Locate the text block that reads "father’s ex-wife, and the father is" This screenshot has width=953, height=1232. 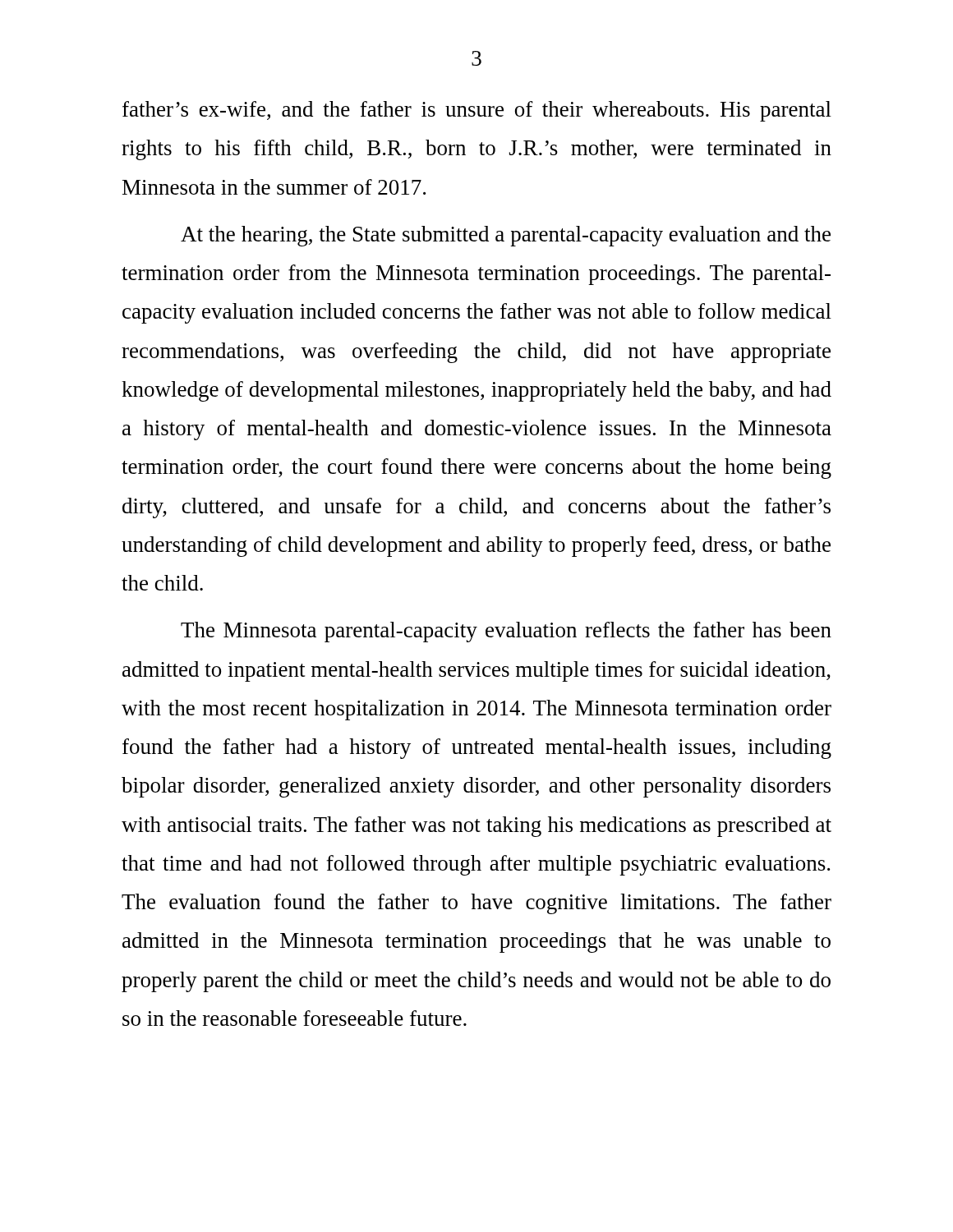(x=476, y=149)
